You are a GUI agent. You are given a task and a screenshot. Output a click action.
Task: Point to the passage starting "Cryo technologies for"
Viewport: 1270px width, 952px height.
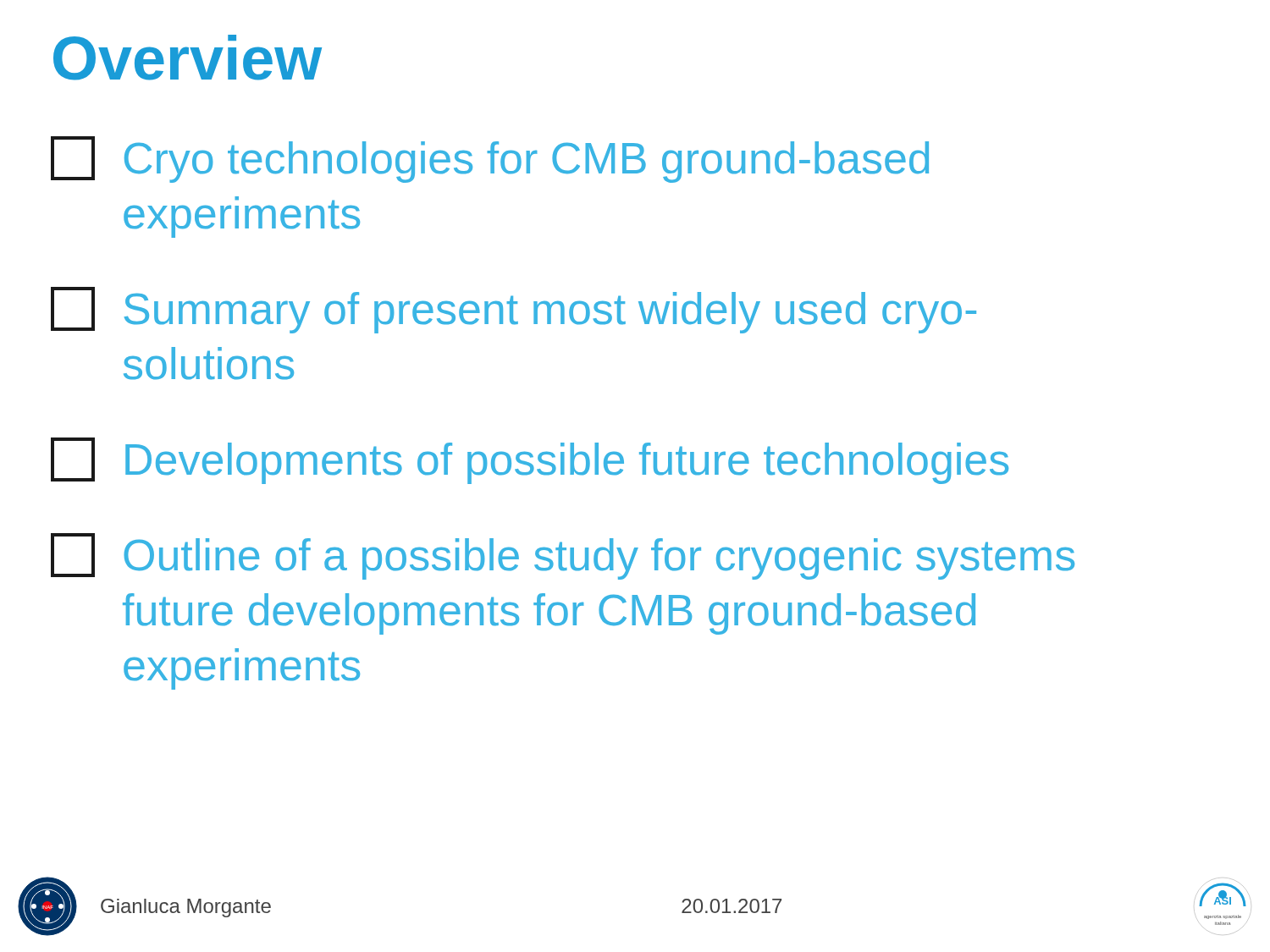tap(491, 186)
